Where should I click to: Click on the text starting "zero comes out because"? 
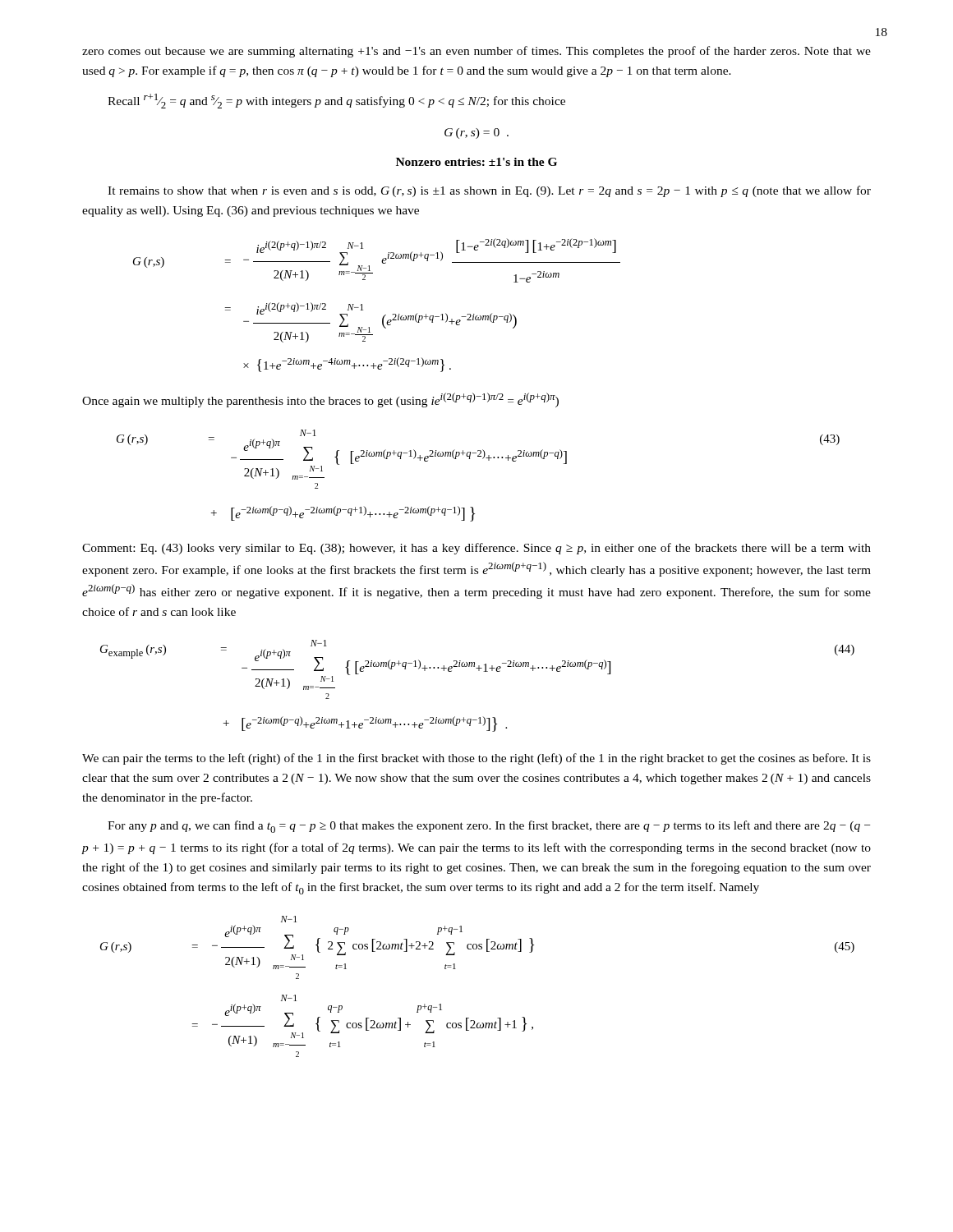pos(476,60)
